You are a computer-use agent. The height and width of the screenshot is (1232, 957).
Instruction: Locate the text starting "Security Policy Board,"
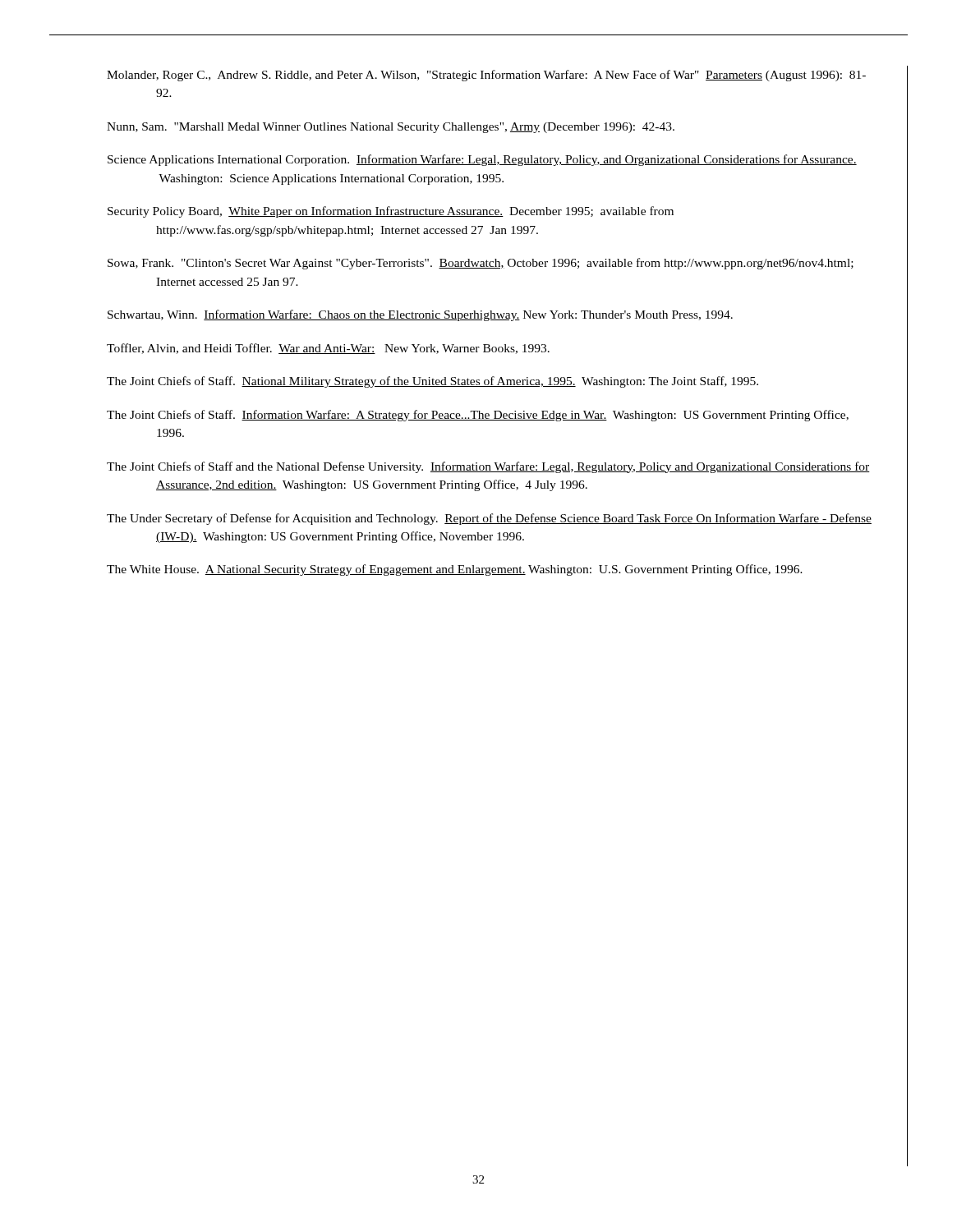[390, 220]
